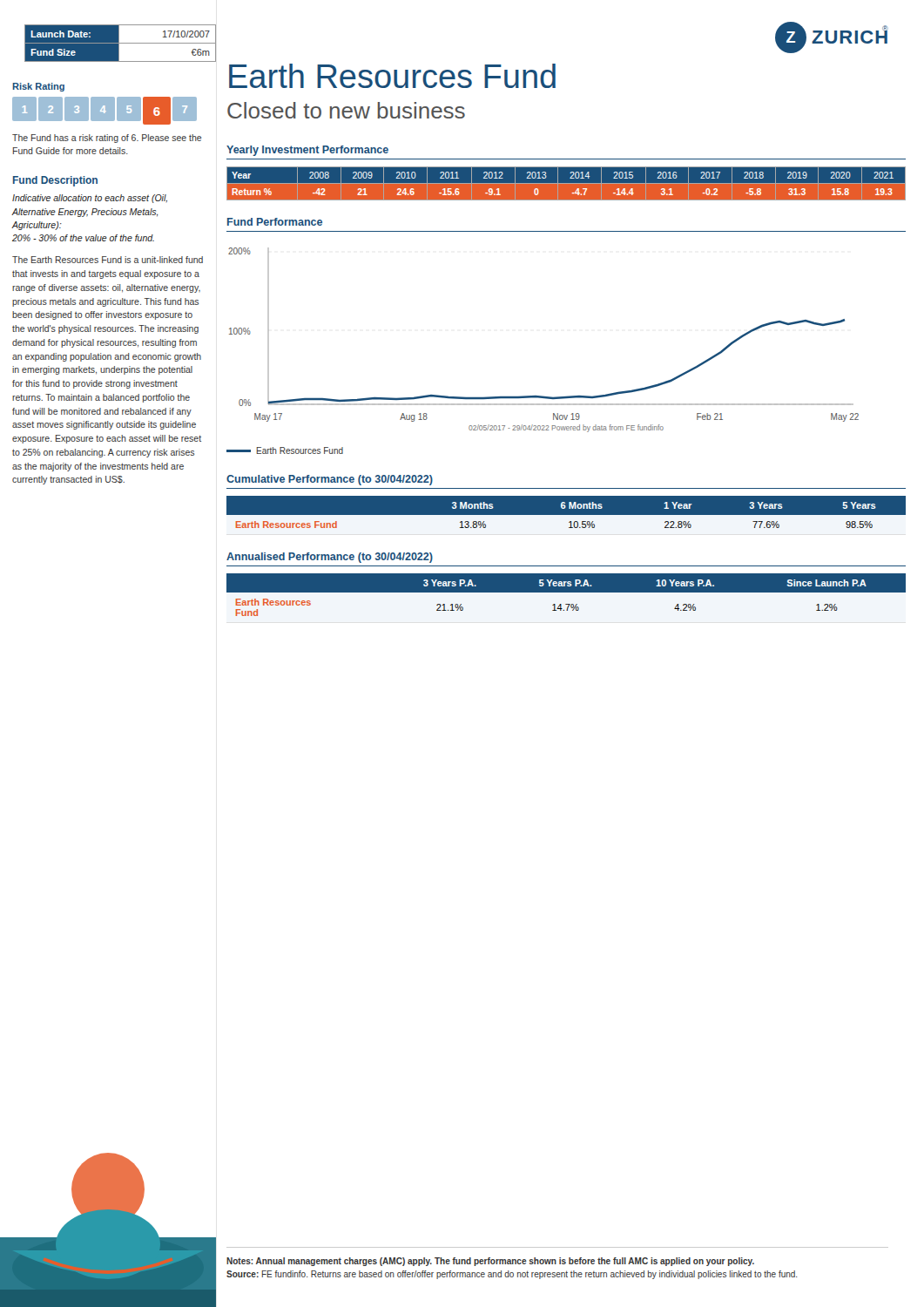Find the text starting "Closed to new business"
The height and width of the screenshot is (1307, 924).
click(x=346, y=110)
